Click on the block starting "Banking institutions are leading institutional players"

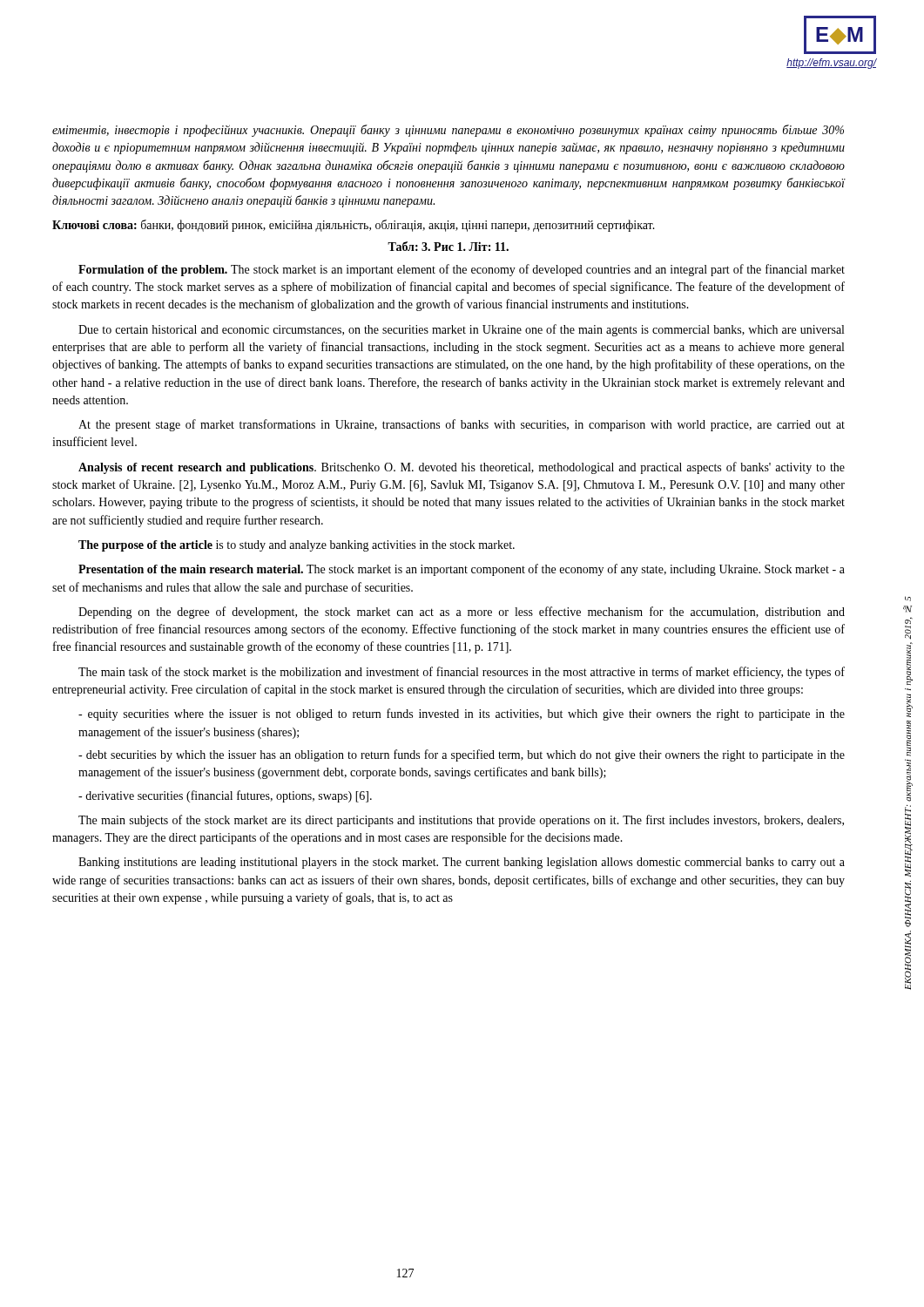tap(449, 880)
